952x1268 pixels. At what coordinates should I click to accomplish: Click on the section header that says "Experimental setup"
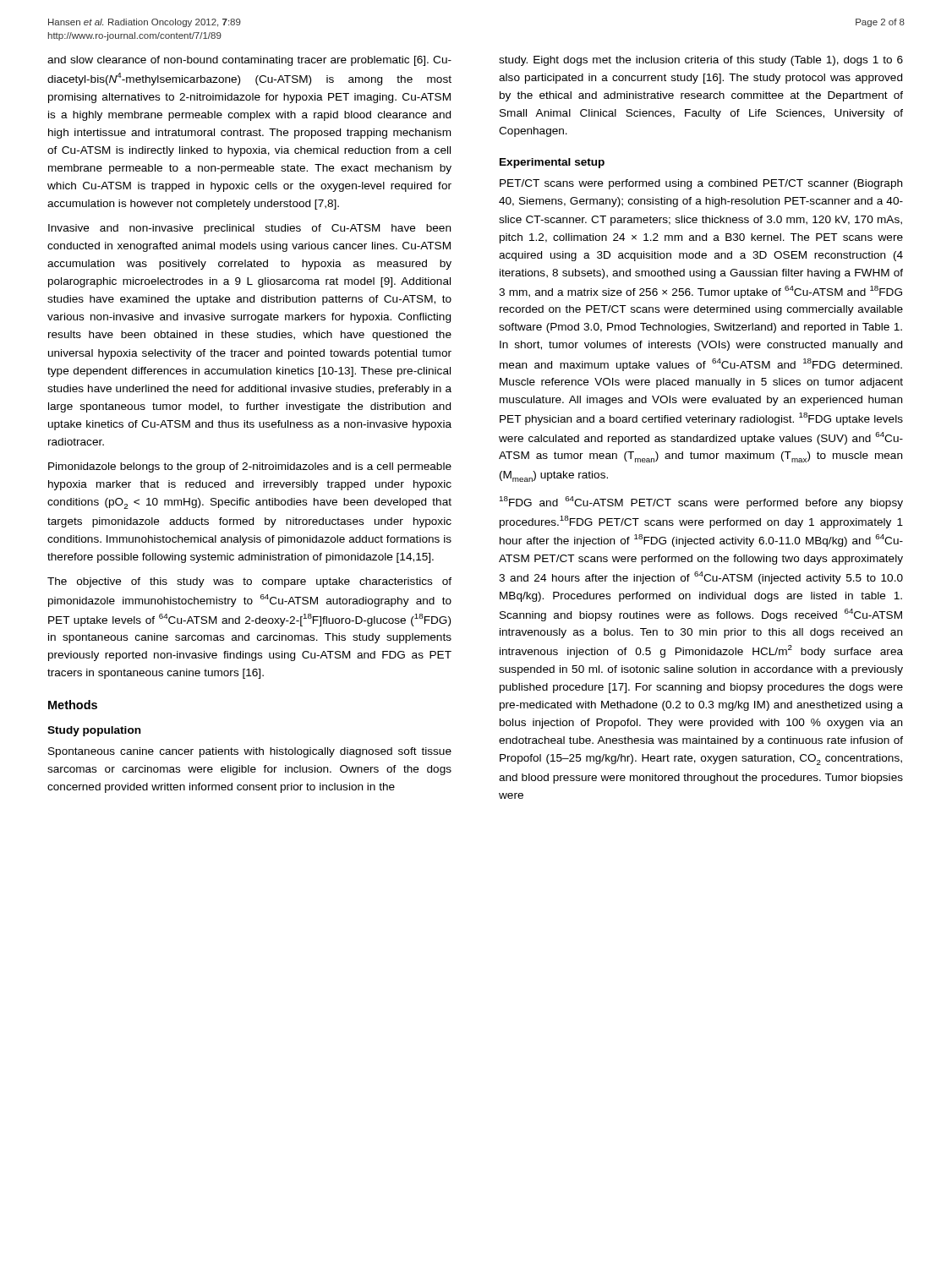point(552,162)
